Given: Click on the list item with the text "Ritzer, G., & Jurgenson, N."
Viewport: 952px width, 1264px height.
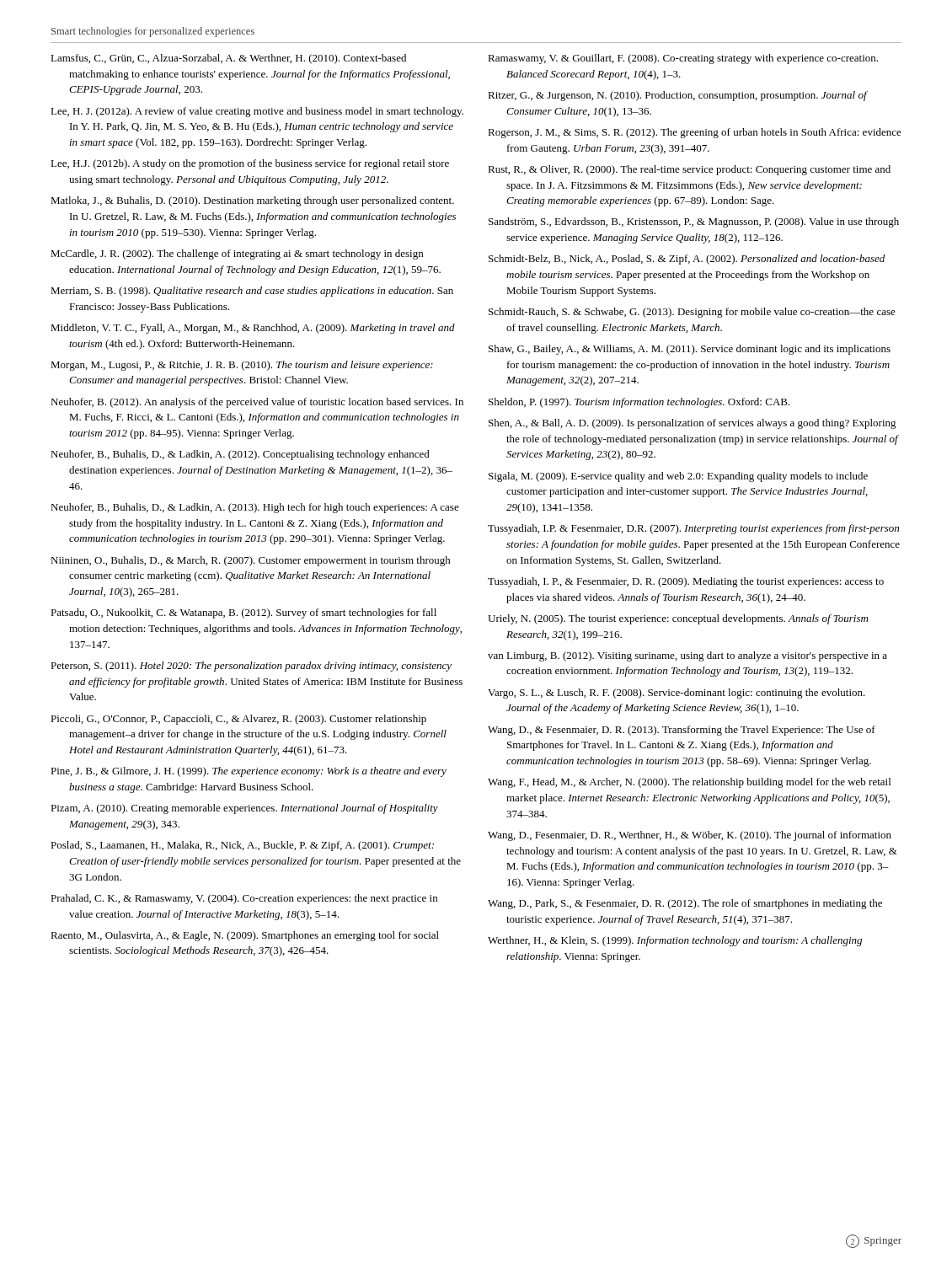Looking at the screenshot, I should [x=677, y=103].
